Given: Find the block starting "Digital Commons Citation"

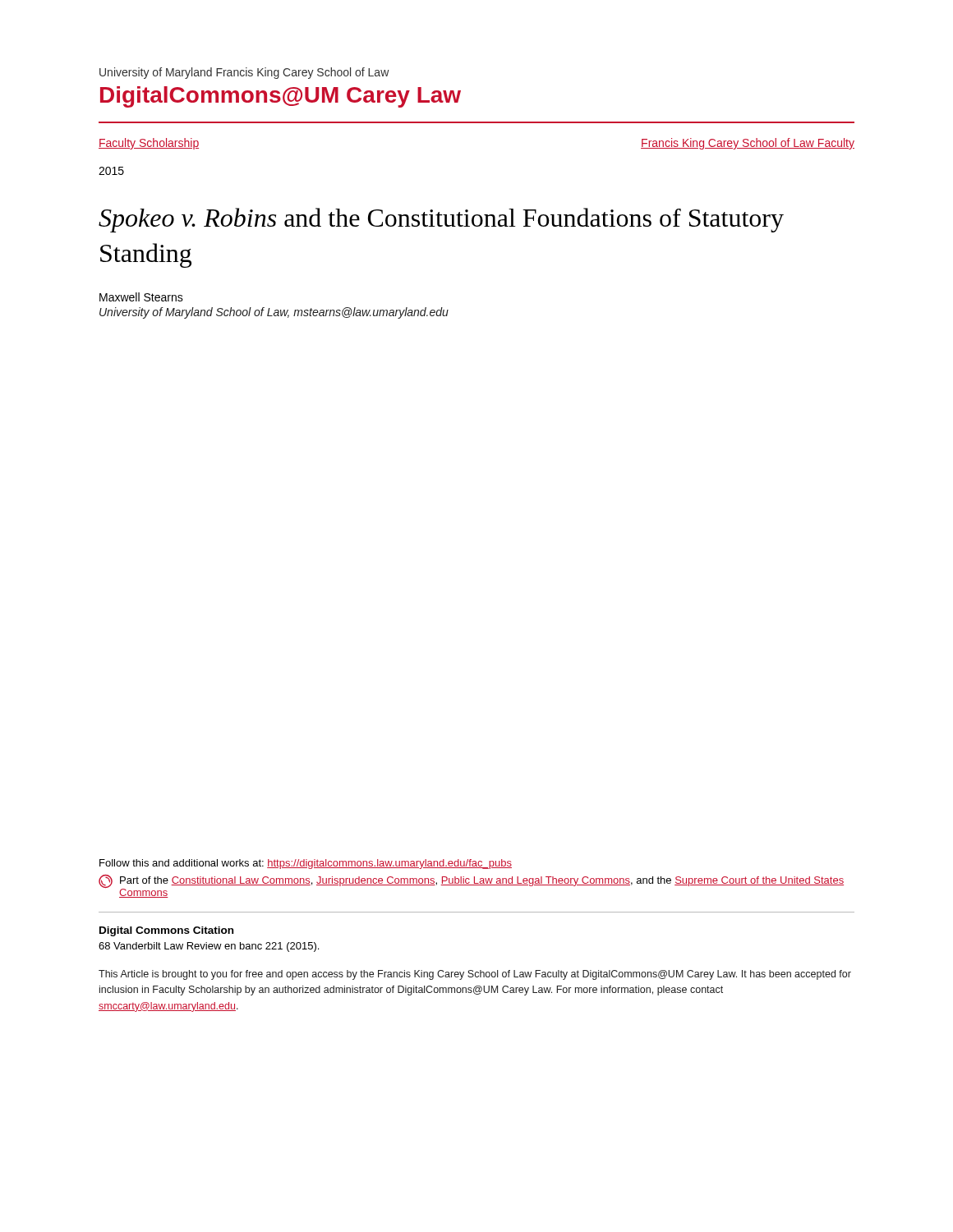Looking at the screenshot, I should [166, 930].
